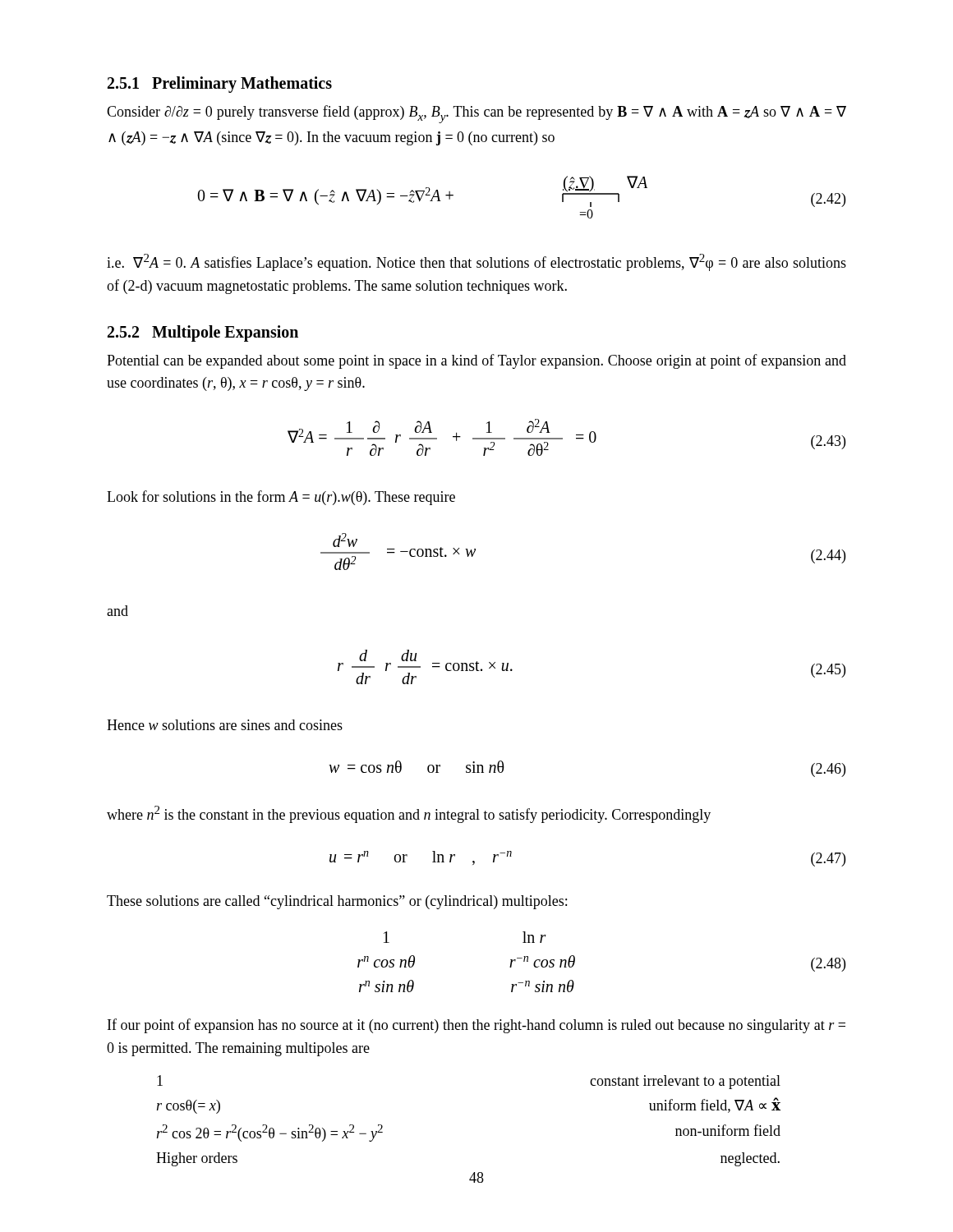This screenshot has height=1232, width=953.
Task: Select the region starting "d2w dθ2 = −const. × w"
Action: 350,552
